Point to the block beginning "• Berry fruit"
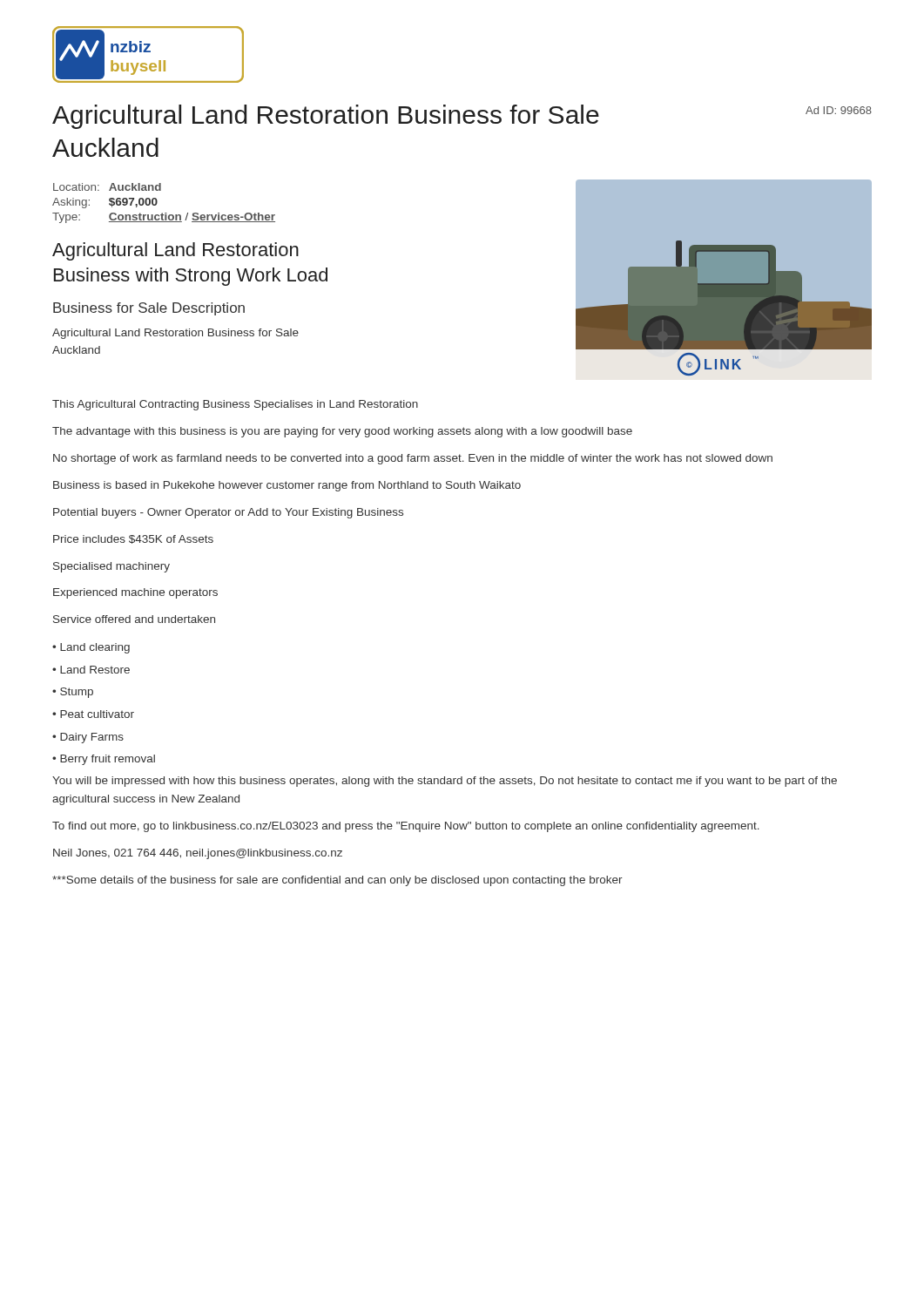The image size is (924, 1307). click(x=104, y=760)
